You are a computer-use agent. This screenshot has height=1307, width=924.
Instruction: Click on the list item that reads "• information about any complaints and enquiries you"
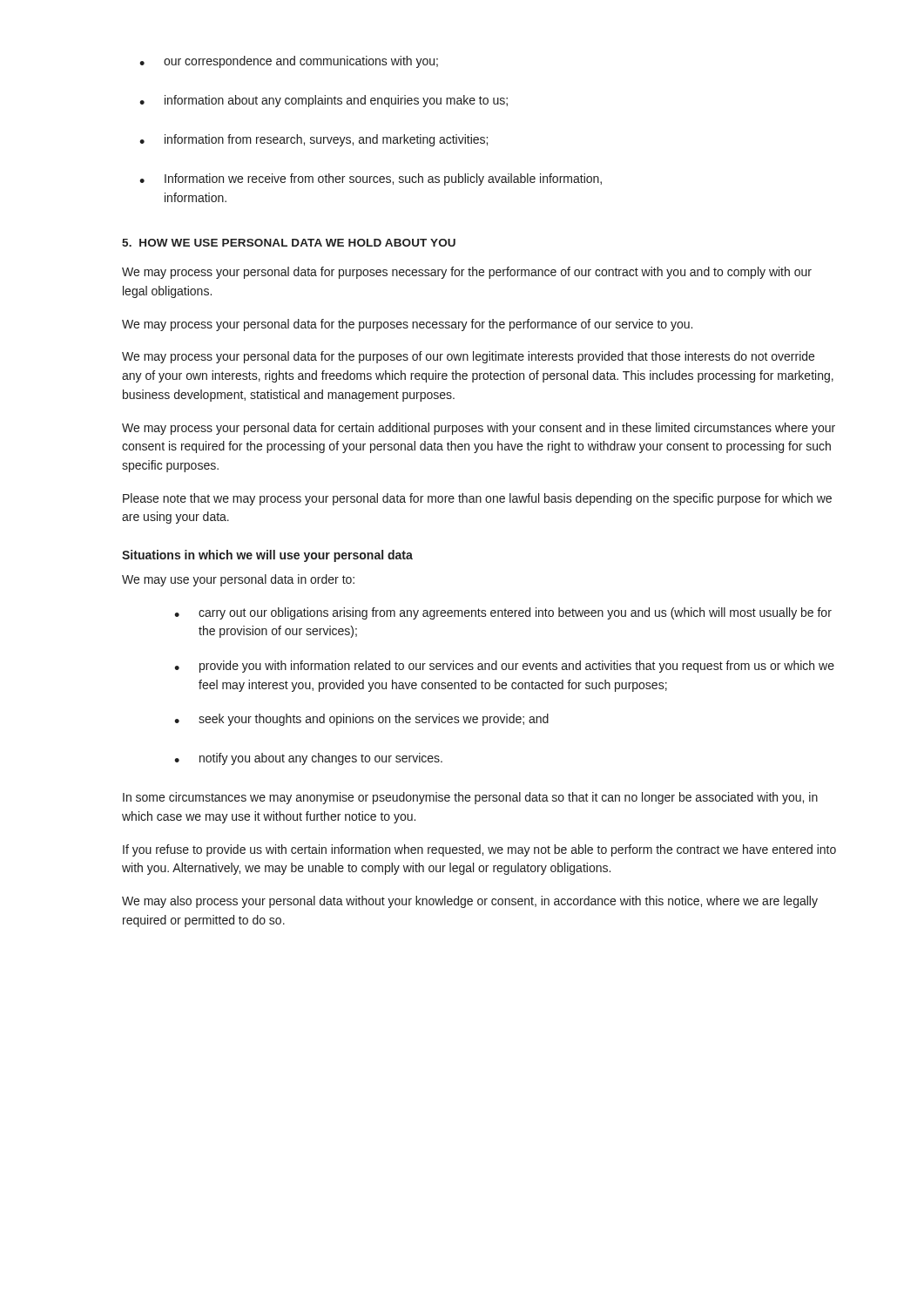488,103
